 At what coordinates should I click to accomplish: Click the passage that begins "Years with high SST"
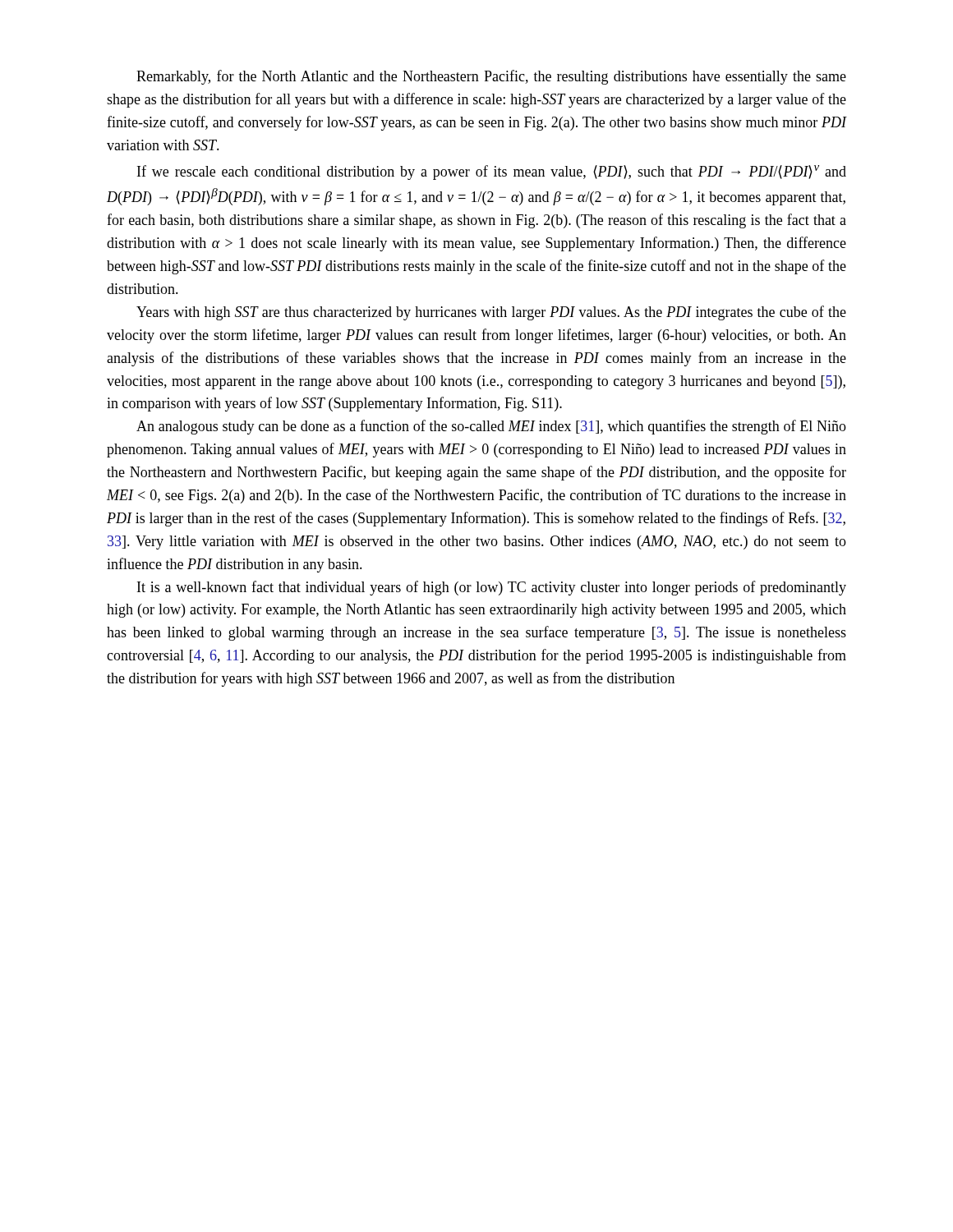tap(476, 359)
